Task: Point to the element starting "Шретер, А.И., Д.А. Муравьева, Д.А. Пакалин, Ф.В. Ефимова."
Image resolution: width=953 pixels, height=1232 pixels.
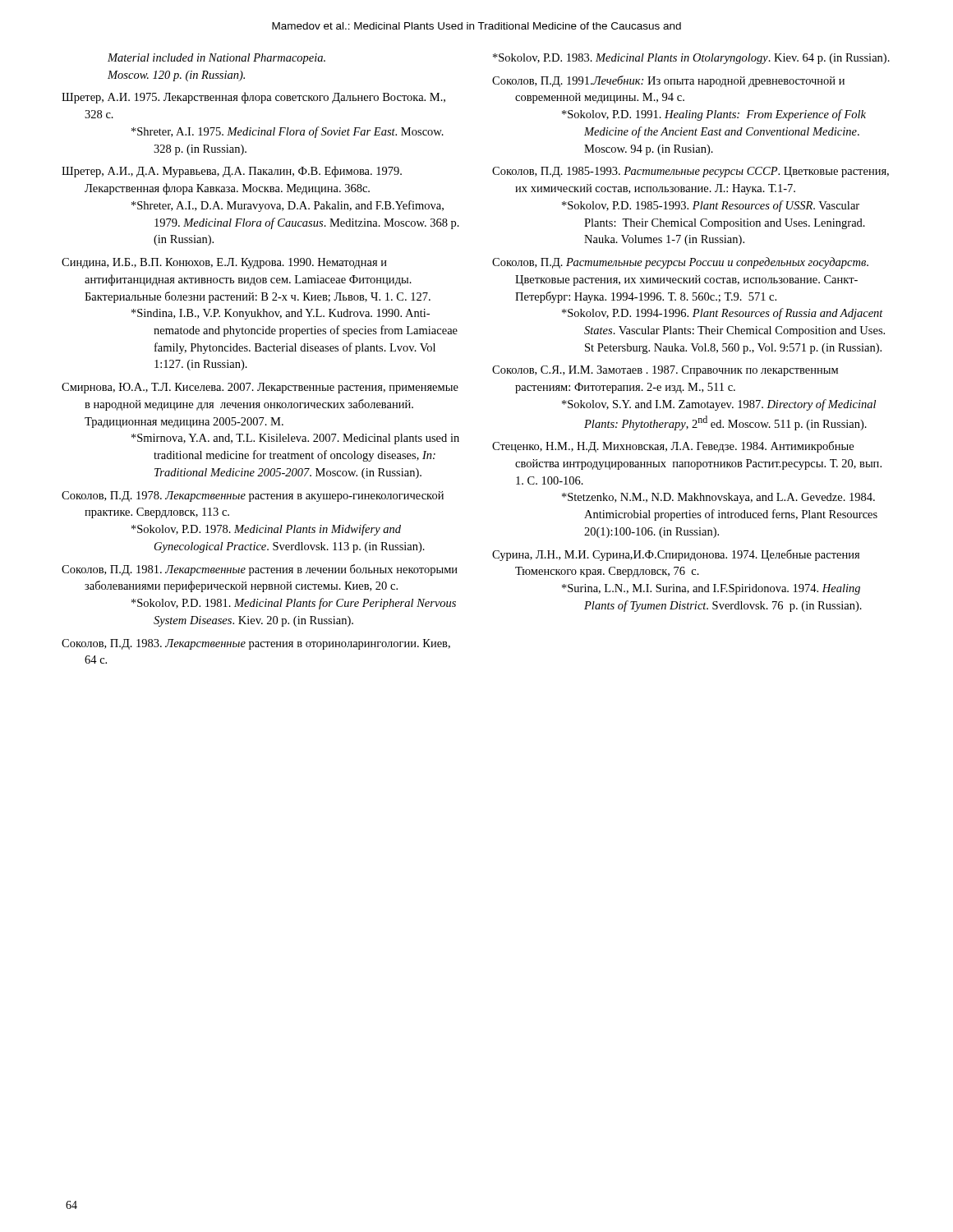Action: point(261,206)
